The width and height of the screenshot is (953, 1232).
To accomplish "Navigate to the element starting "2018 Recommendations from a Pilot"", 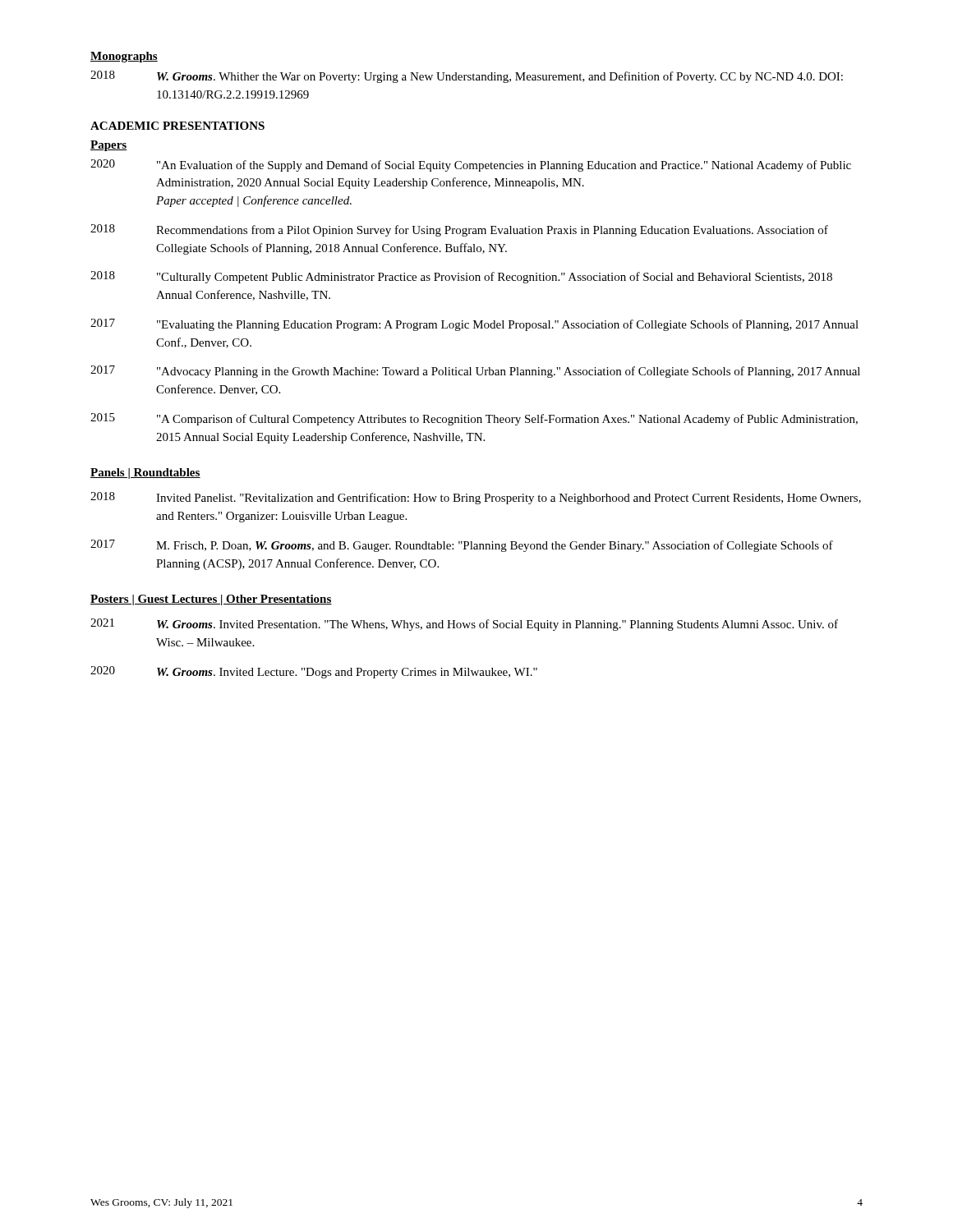I will pos(476,239).
